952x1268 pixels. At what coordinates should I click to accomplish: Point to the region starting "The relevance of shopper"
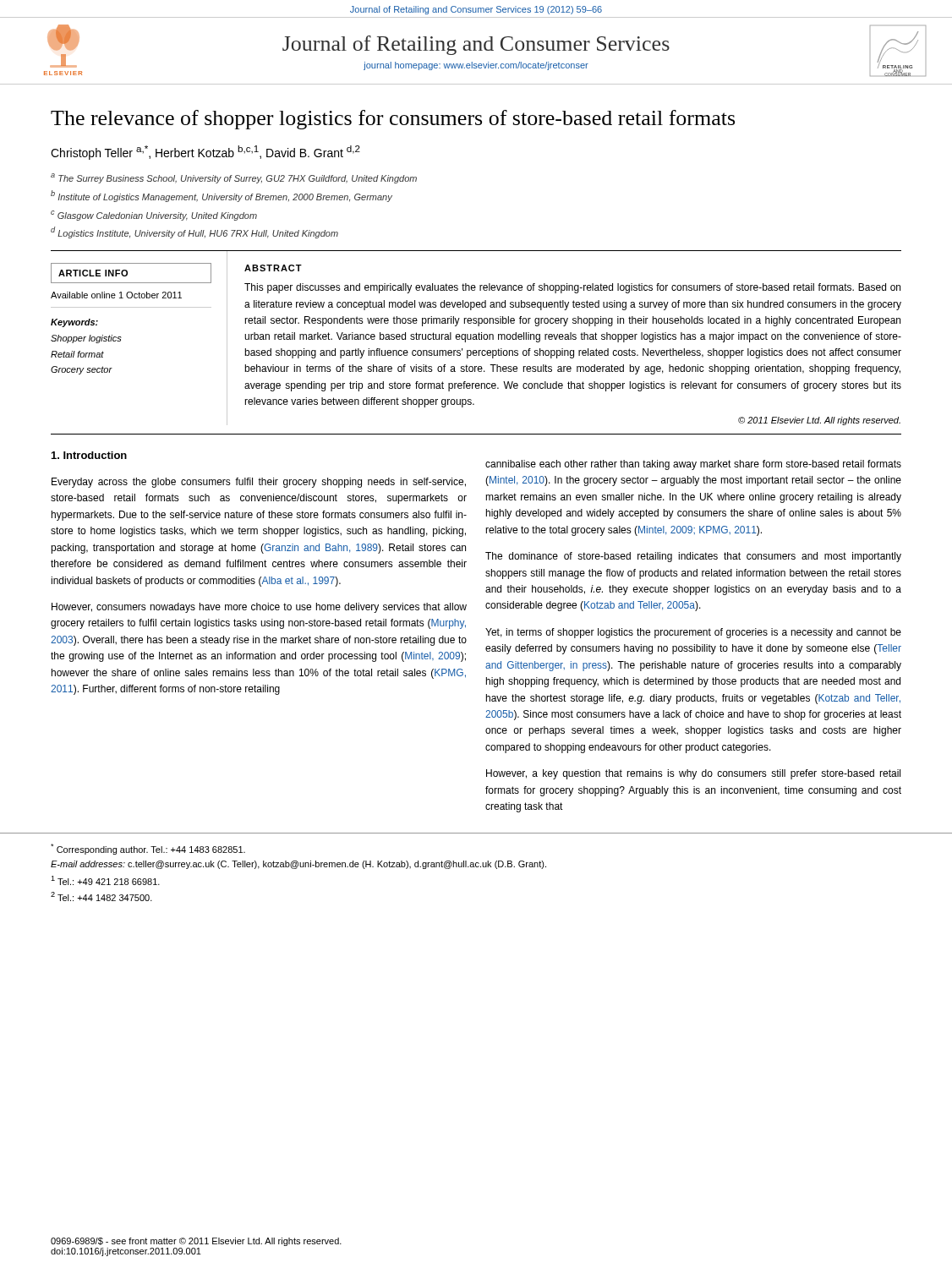393,118
